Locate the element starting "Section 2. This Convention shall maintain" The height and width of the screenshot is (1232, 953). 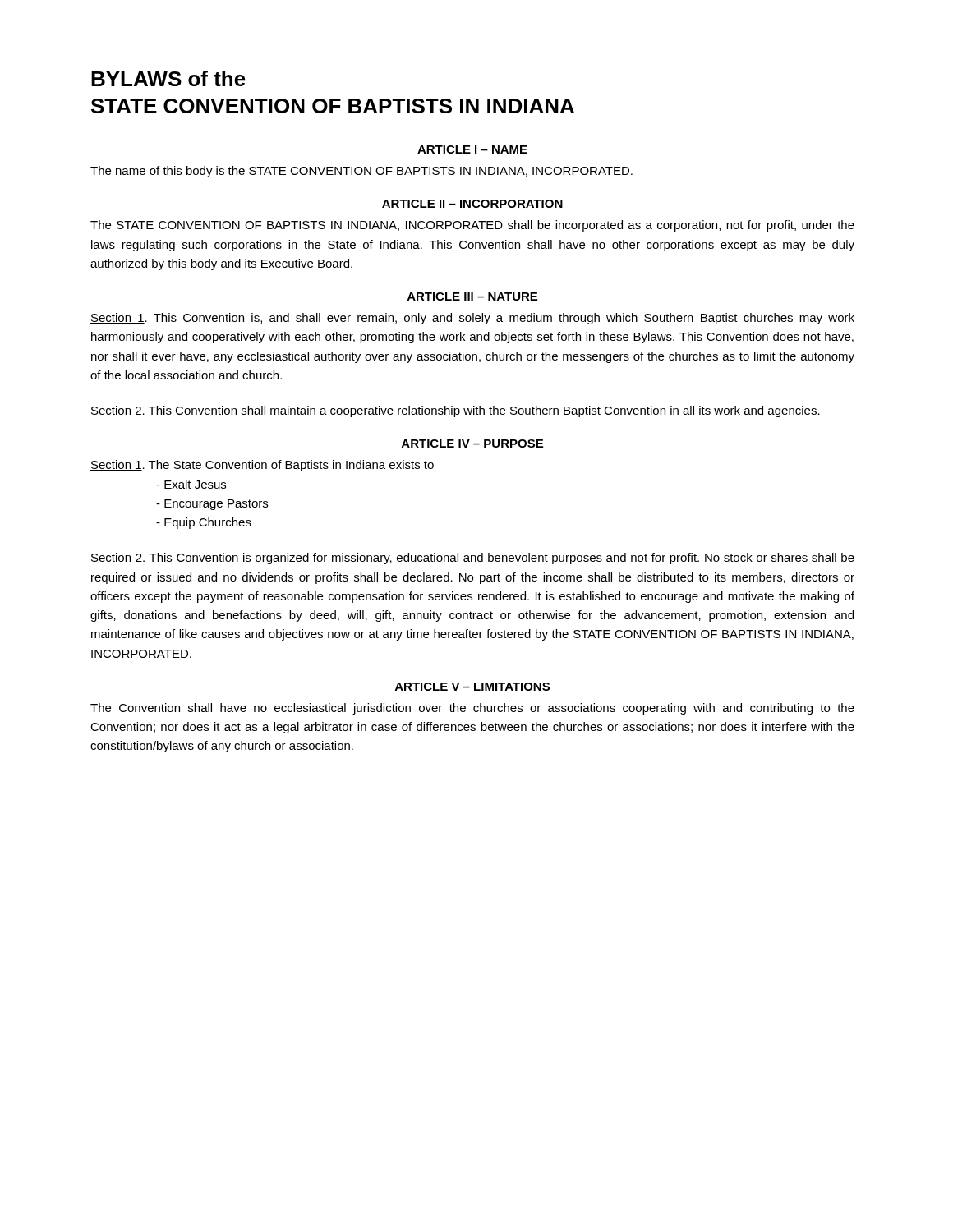pos(455,410)
